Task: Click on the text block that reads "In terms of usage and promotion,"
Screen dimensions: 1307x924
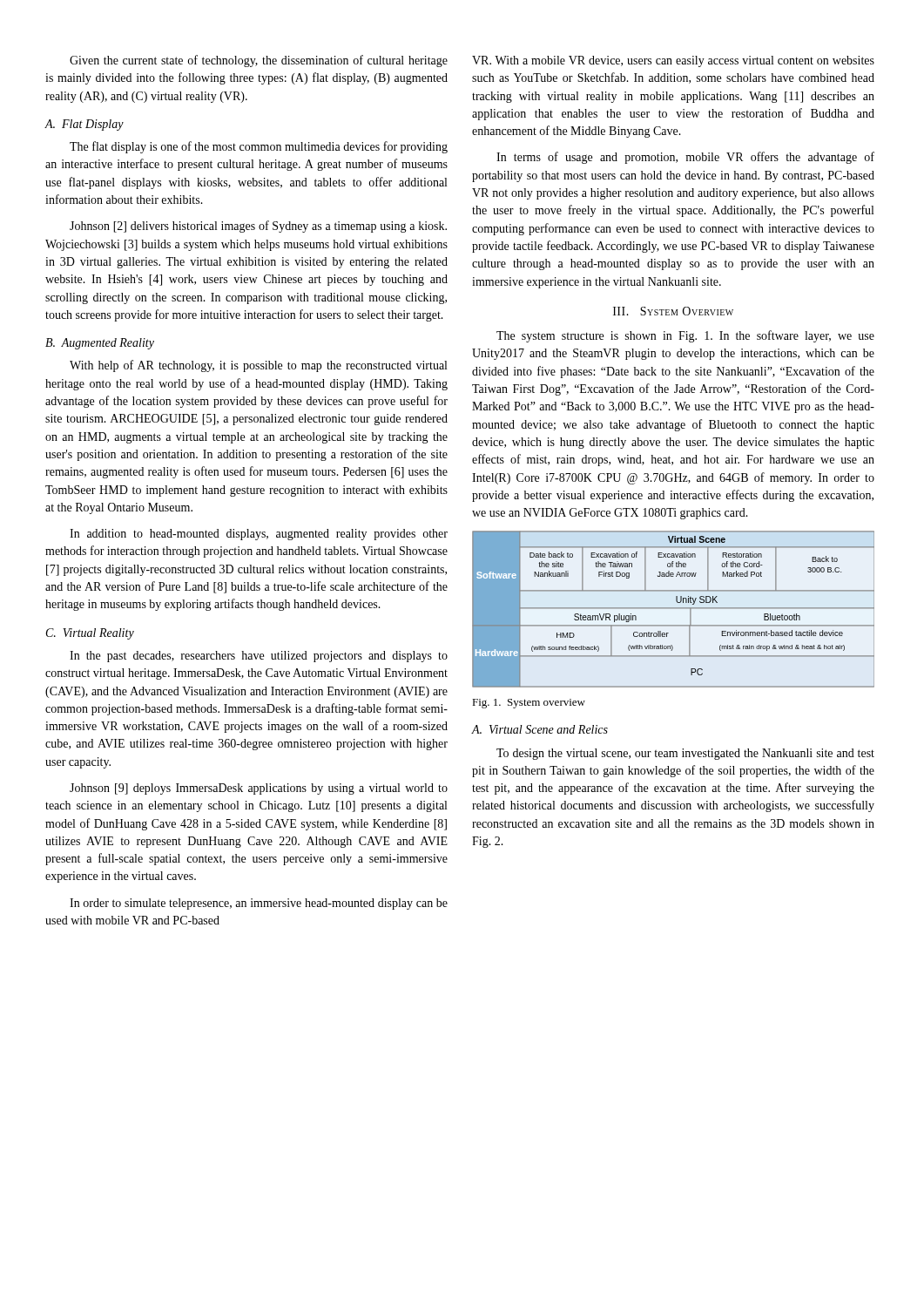Action: [673, 220]
